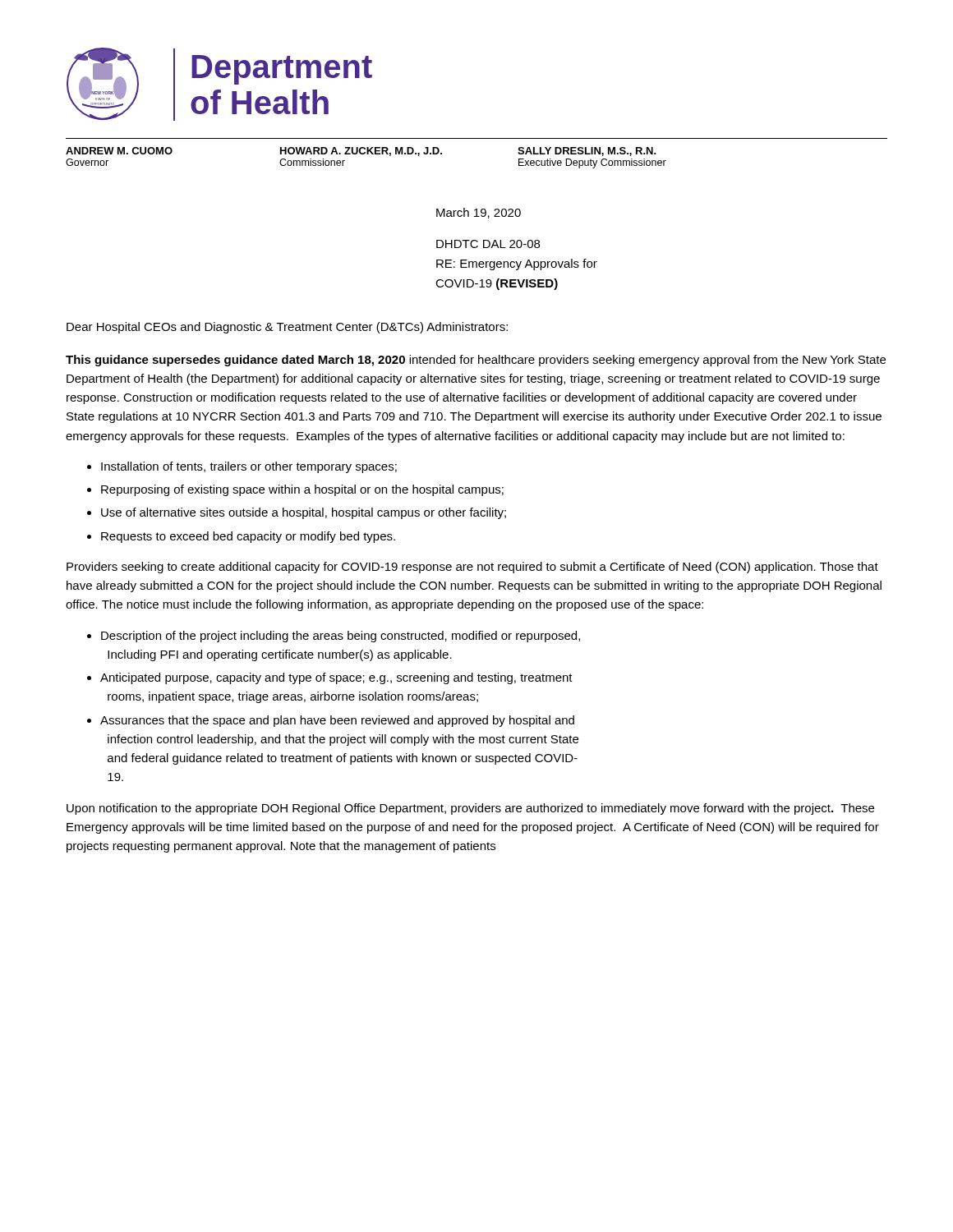Navigate to the text starting "ANDREW M. CUOMO Governor"
The width and height of the screenshot is (953, 1232).
coord(366,156)
